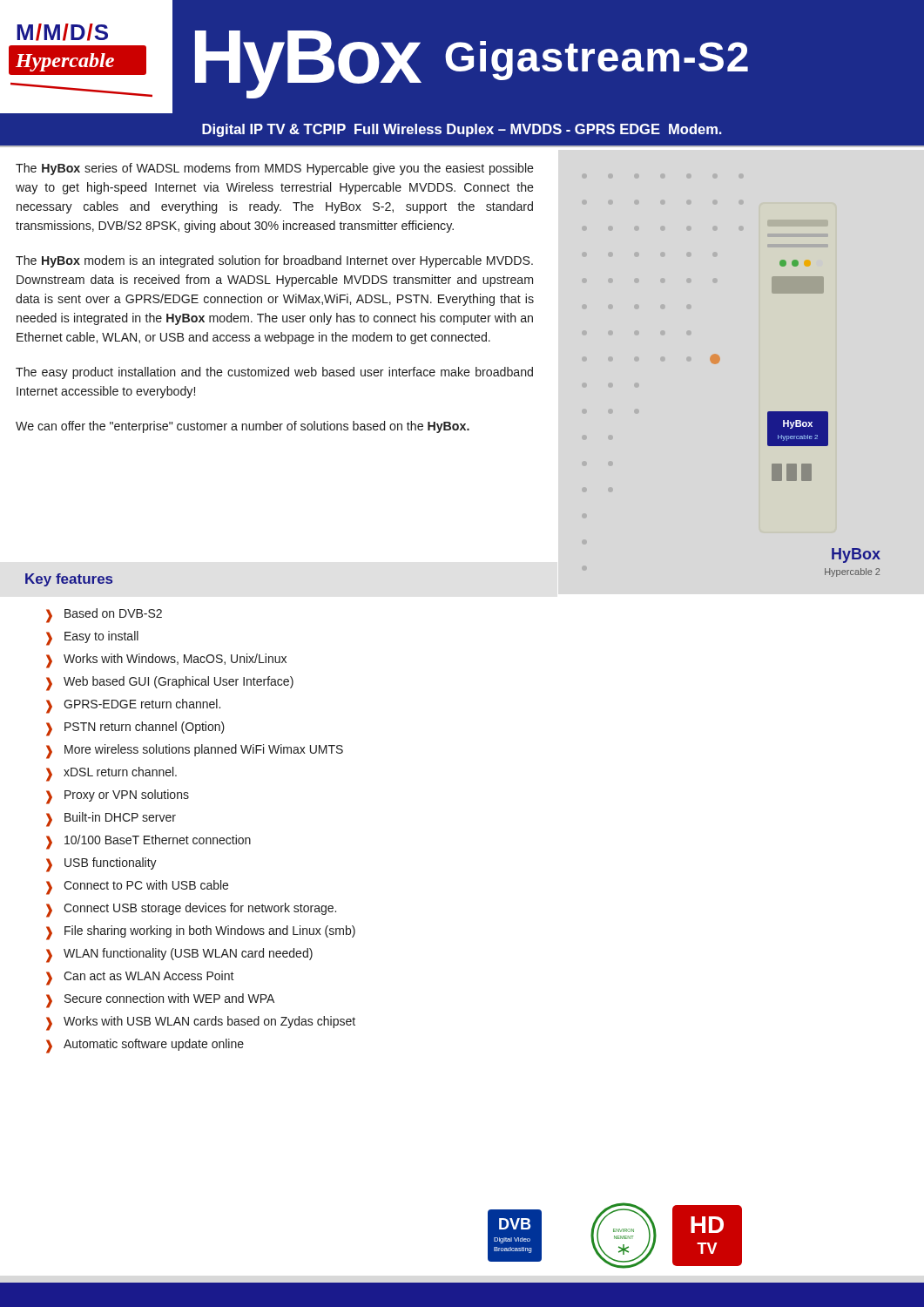Navigate to the text block starting "HyBox Gigastream-S2"
The height and width of the screenshot is (1307, 924).
click(x=470, y=56)
